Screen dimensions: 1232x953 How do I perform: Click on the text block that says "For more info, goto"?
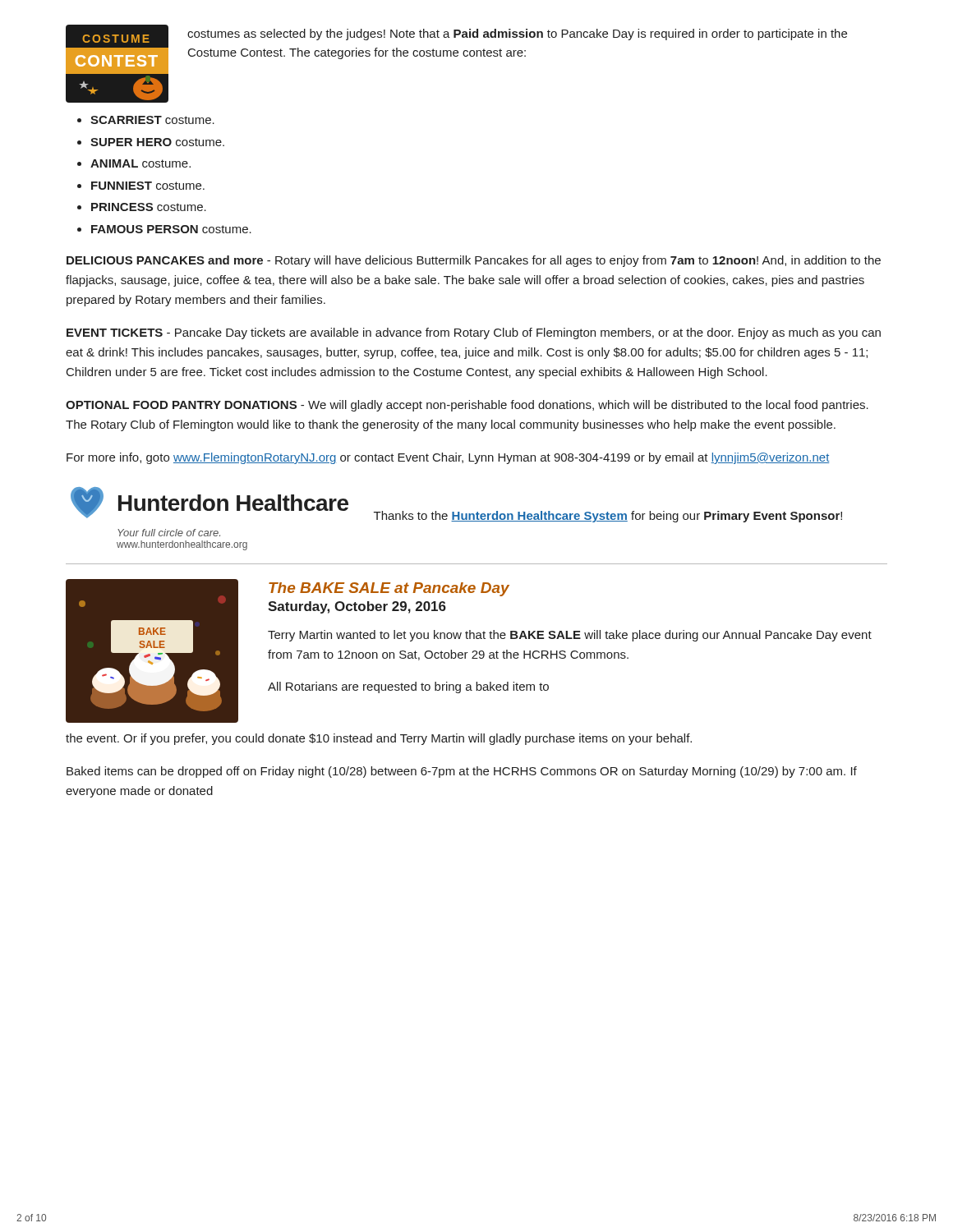click(447, 457)
